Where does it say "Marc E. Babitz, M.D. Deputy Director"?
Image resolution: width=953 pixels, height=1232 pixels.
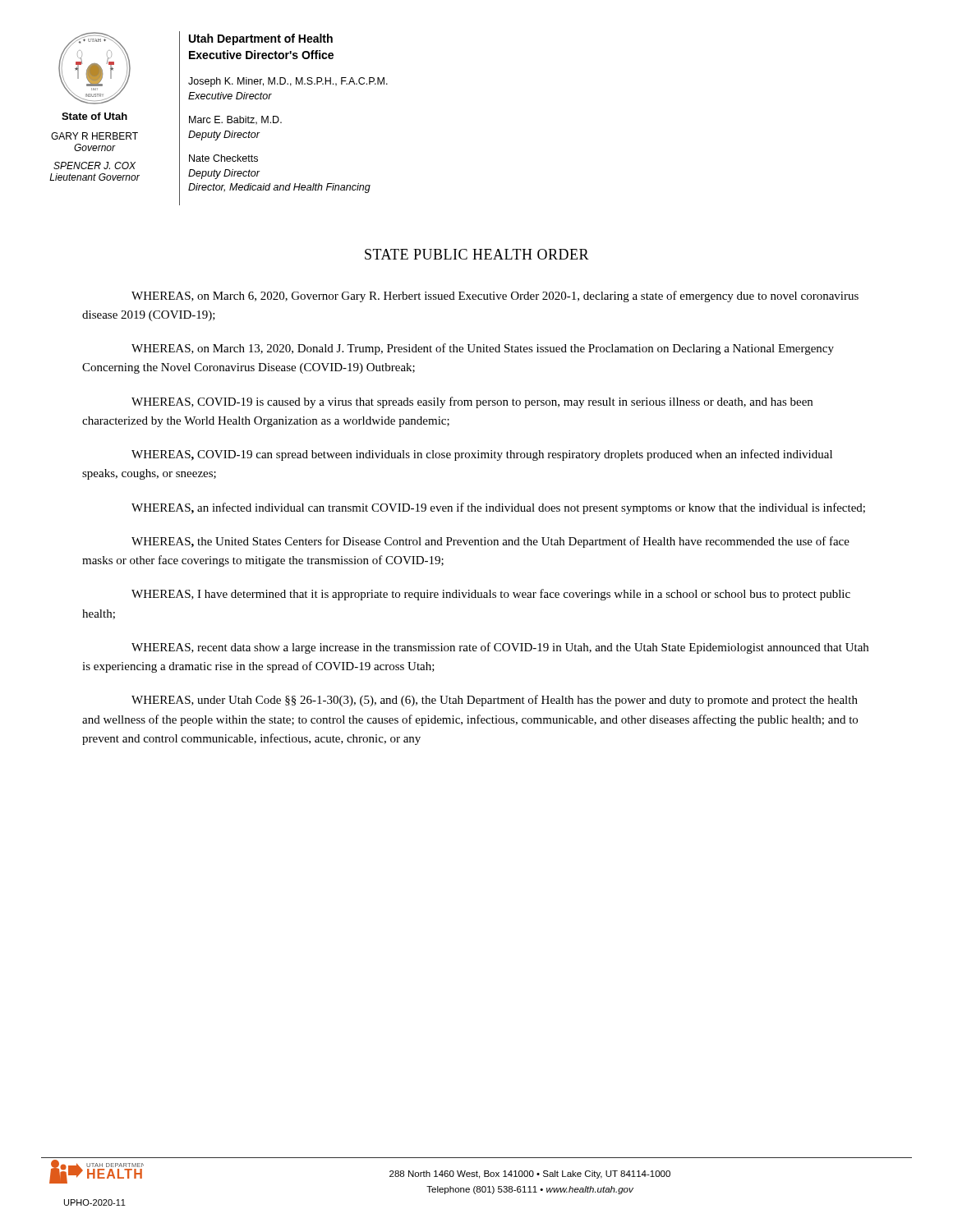(x=235, y=127)
